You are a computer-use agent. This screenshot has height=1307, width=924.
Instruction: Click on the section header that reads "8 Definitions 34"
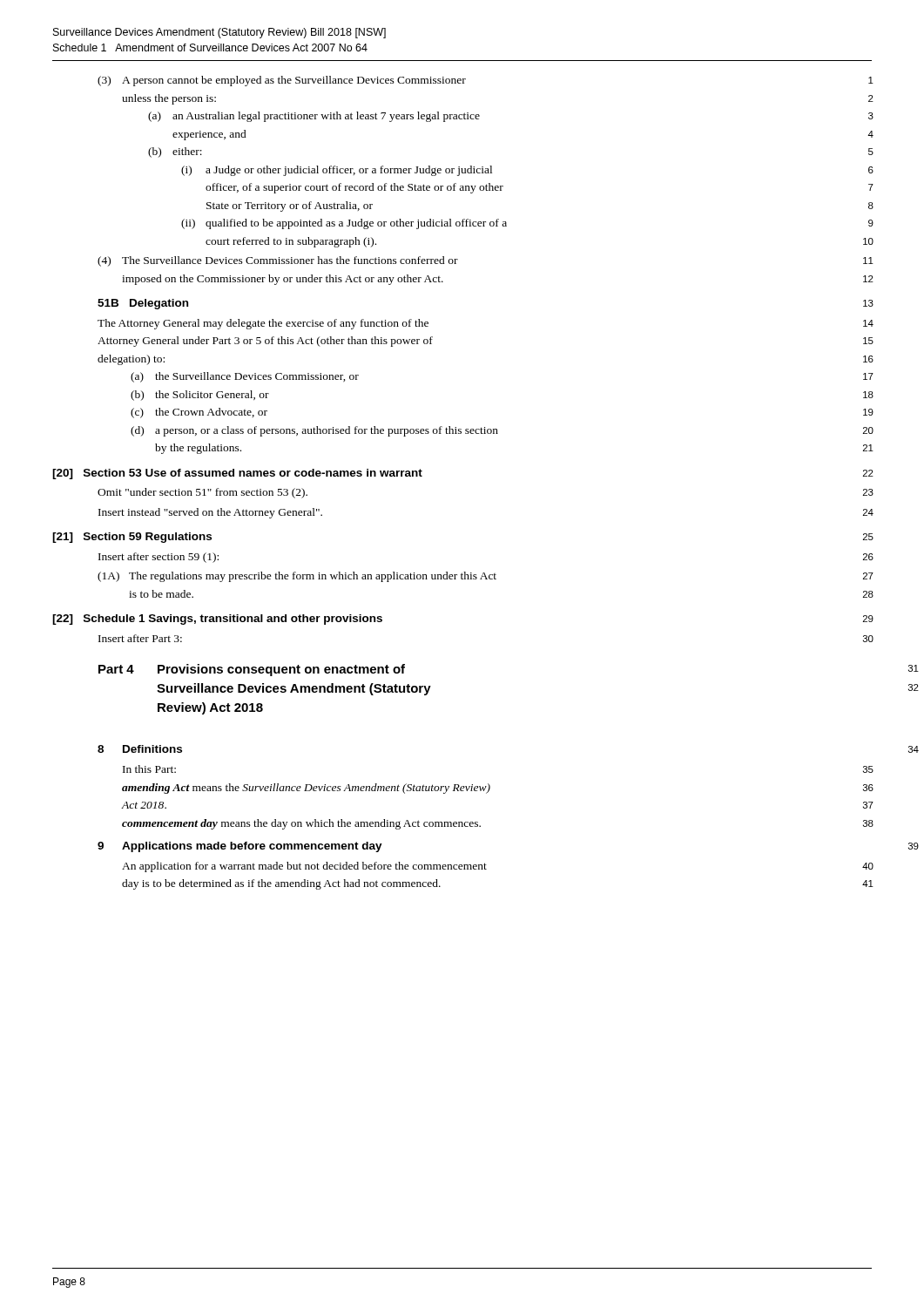tap(140, 749)
